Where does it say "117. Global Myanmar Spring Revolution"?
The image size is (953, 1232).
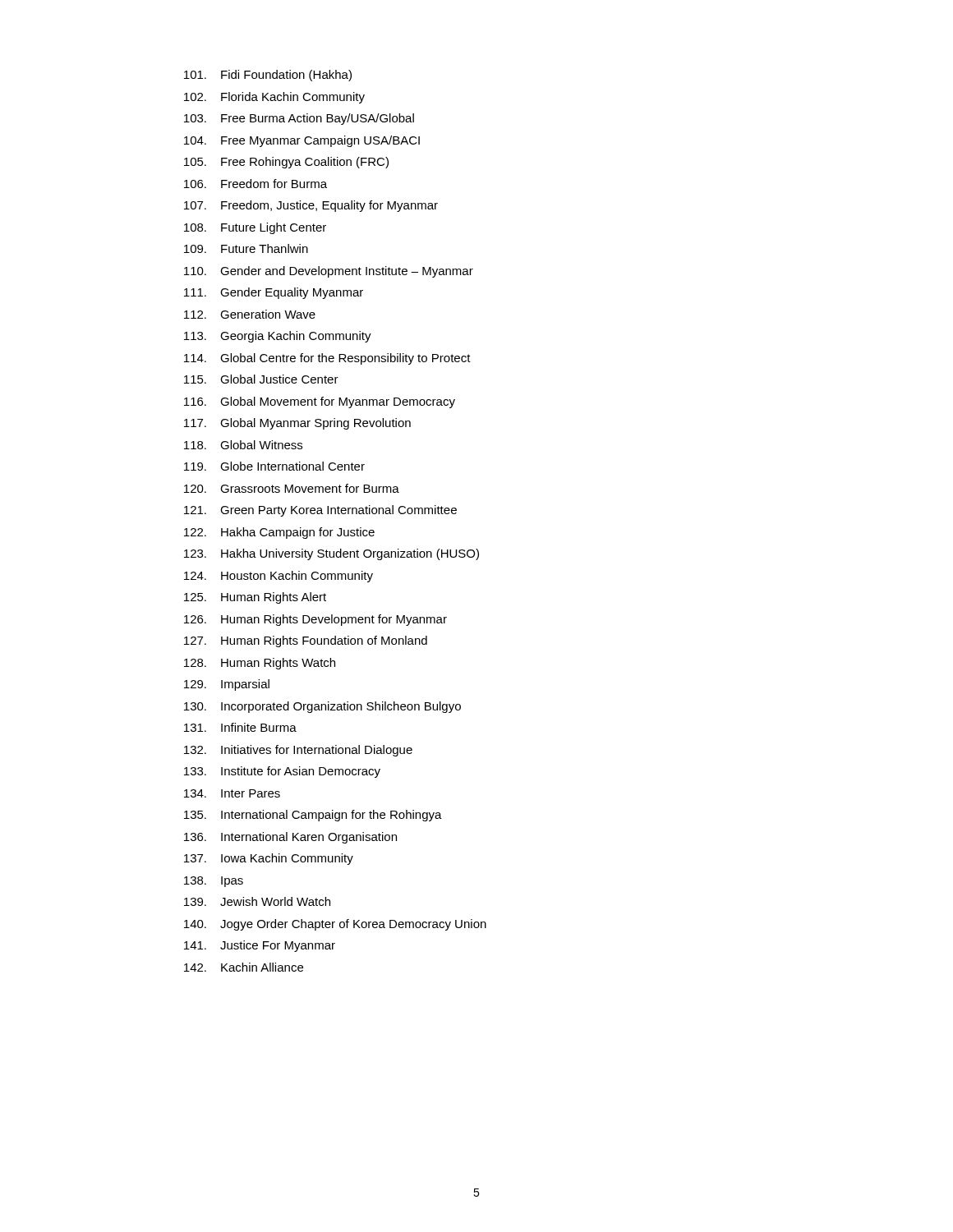click(x=297, y=424)
